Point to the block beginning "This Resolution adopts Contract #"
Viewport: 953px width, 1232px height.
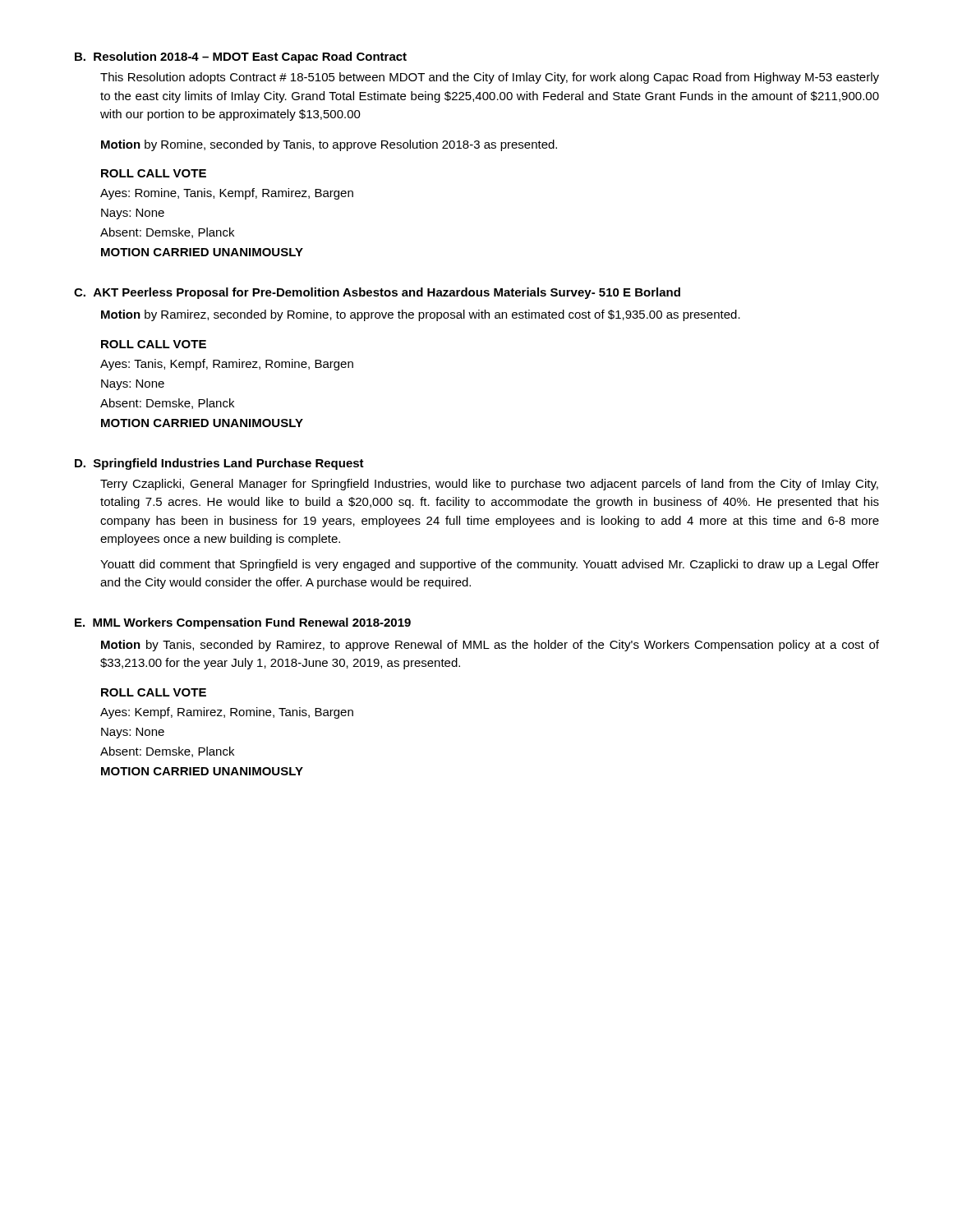490,95
